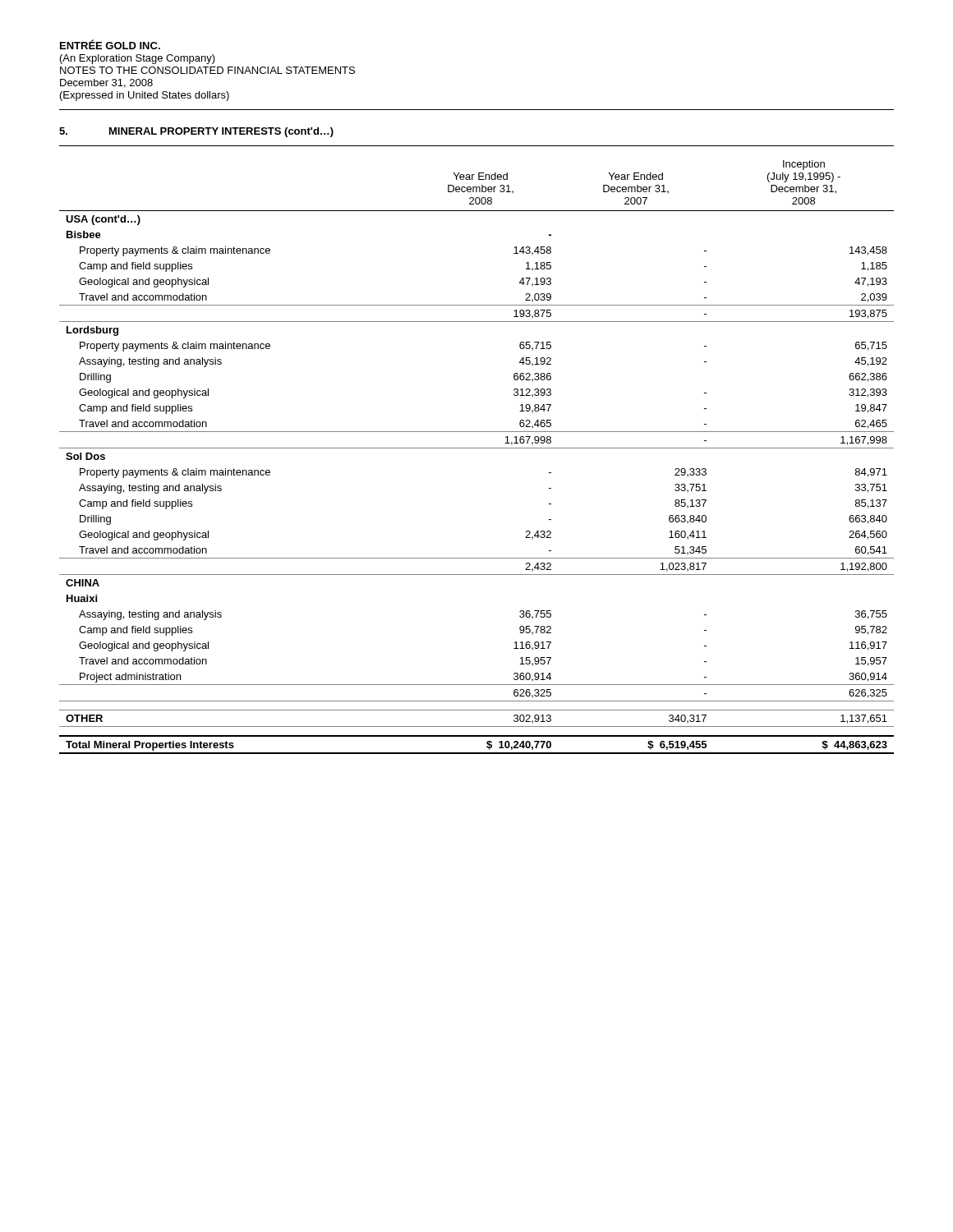Select the table that reads "Property payments & claim"
This screenshot has height=1232, width=953.
(x=476, y=454)
